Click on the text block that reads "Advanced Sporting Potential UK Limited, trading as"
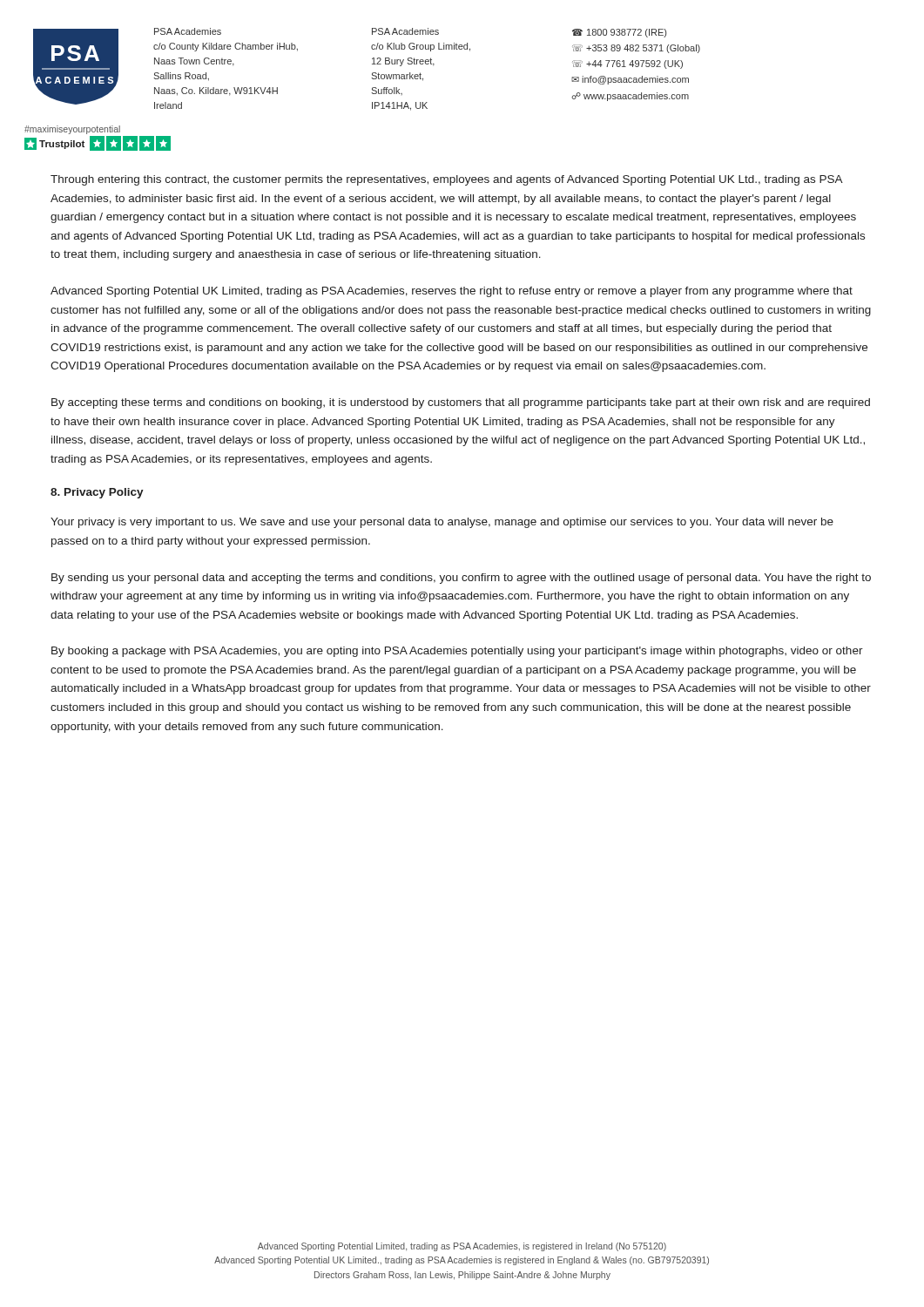This screenshot has height=1307, width=924. tap(461, 328)
